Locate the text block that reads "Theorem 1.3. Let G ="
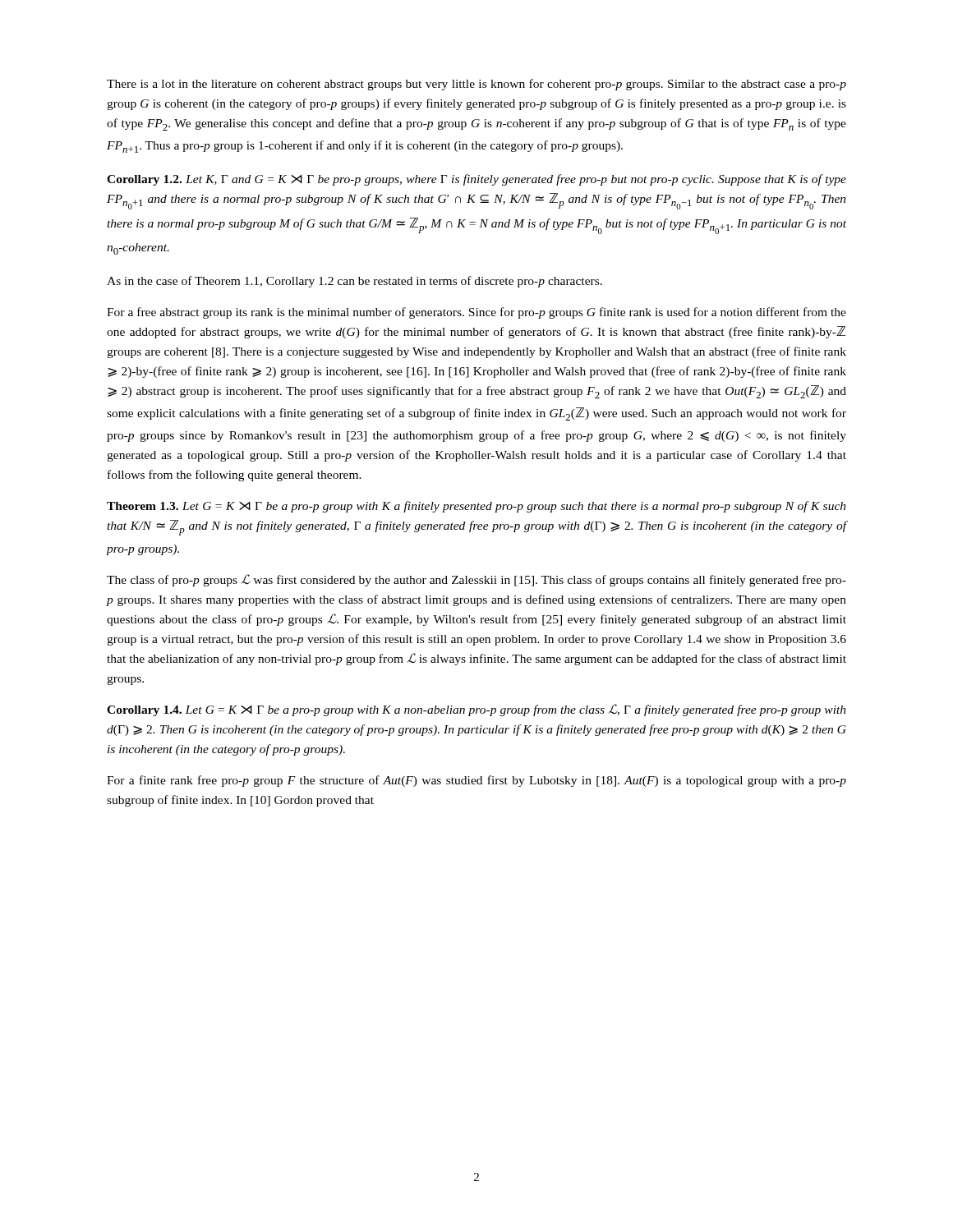The width and height of the screenshot is (953, 1232). coord(476,527)
